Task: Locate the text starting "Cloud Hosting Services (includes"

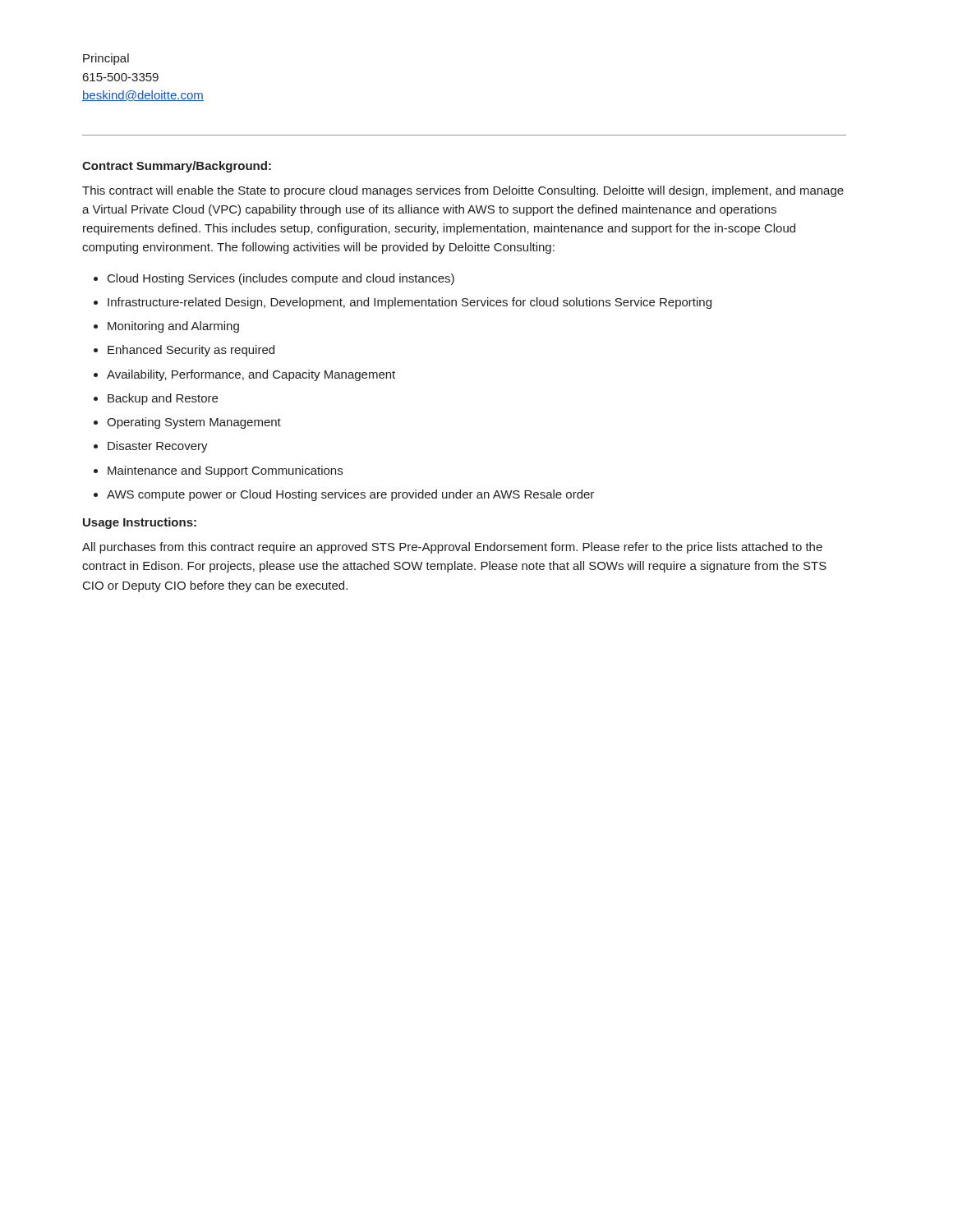Action: point(281,278)
